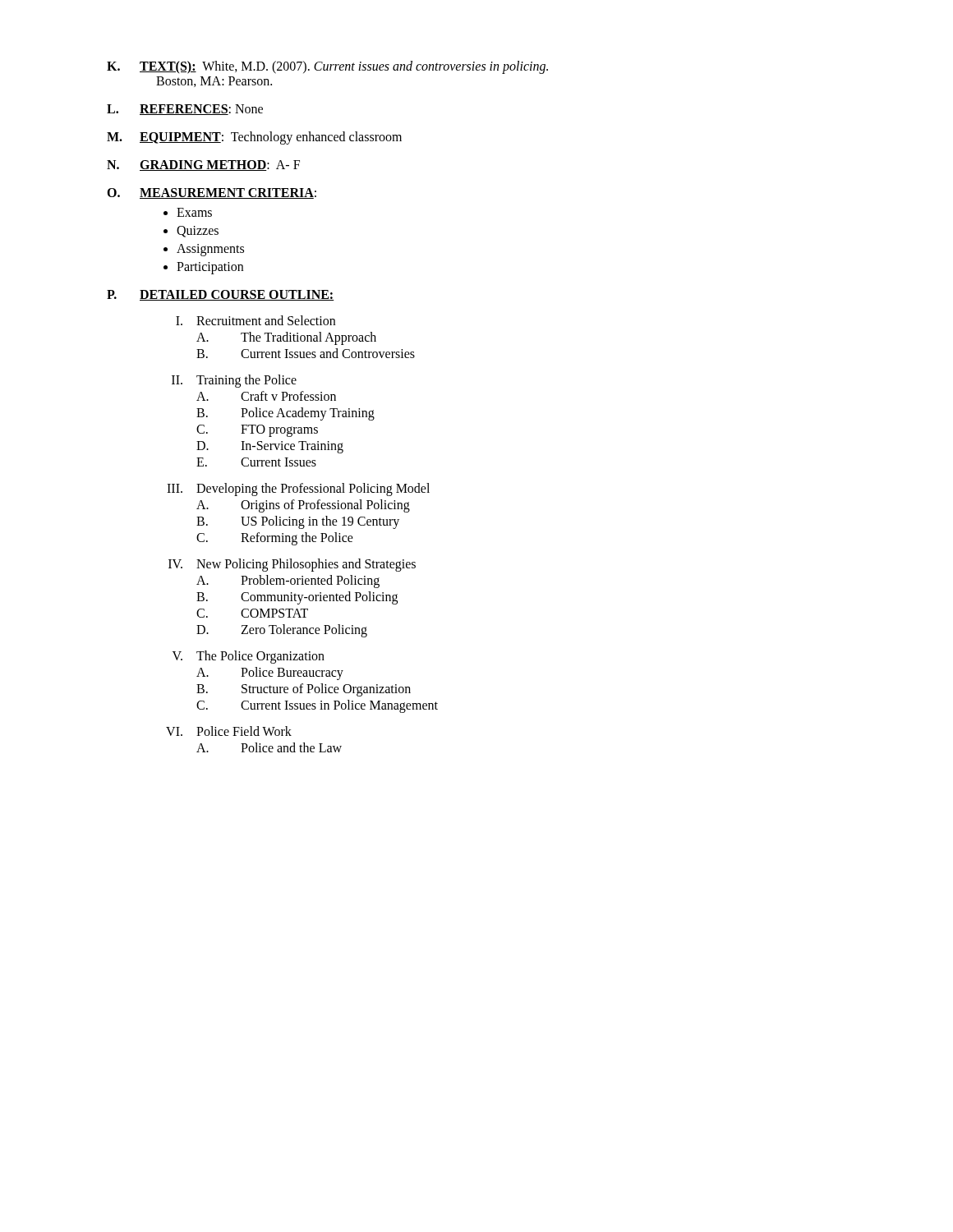Locate the list item that says "B. Police Academy"
Image resolution: width=953 pixels, height=1232 pixels.
pyautogui.click(x=285, y=413)
